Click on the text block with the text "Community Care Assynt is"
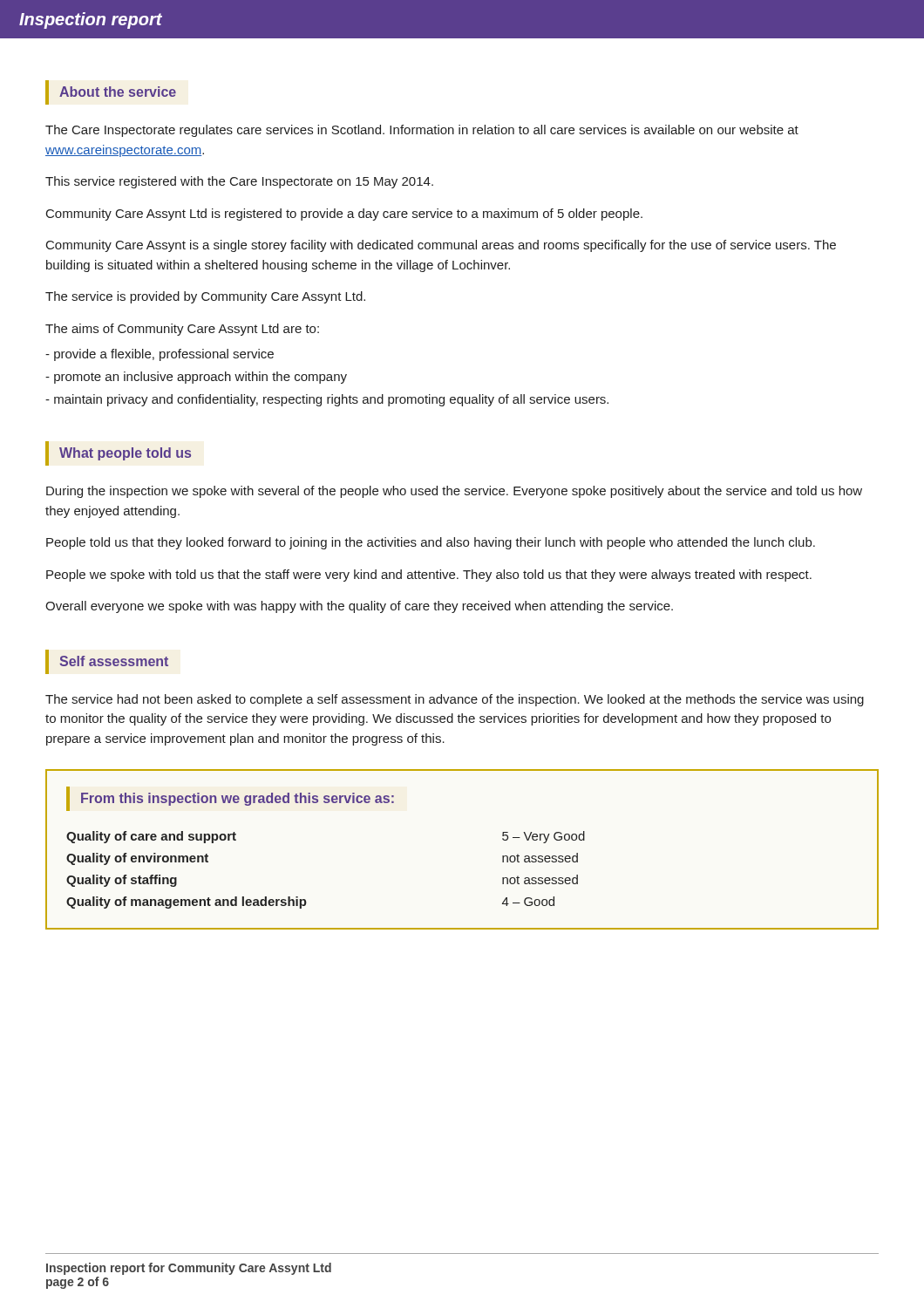The image size is (924, 1308). point(441,254)
